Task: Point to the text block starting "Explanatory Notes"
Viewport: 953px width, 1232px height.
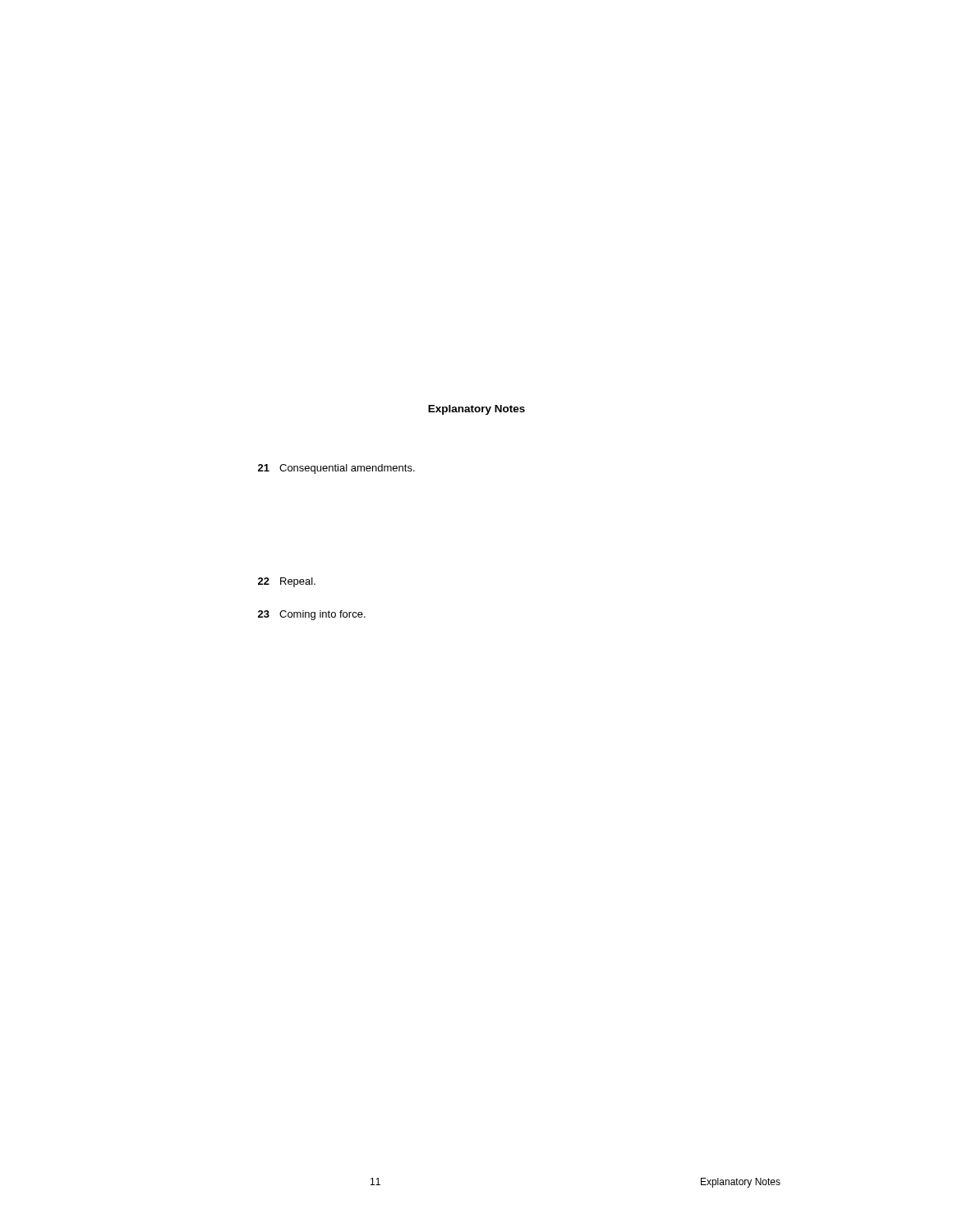Action: point(476,409)
